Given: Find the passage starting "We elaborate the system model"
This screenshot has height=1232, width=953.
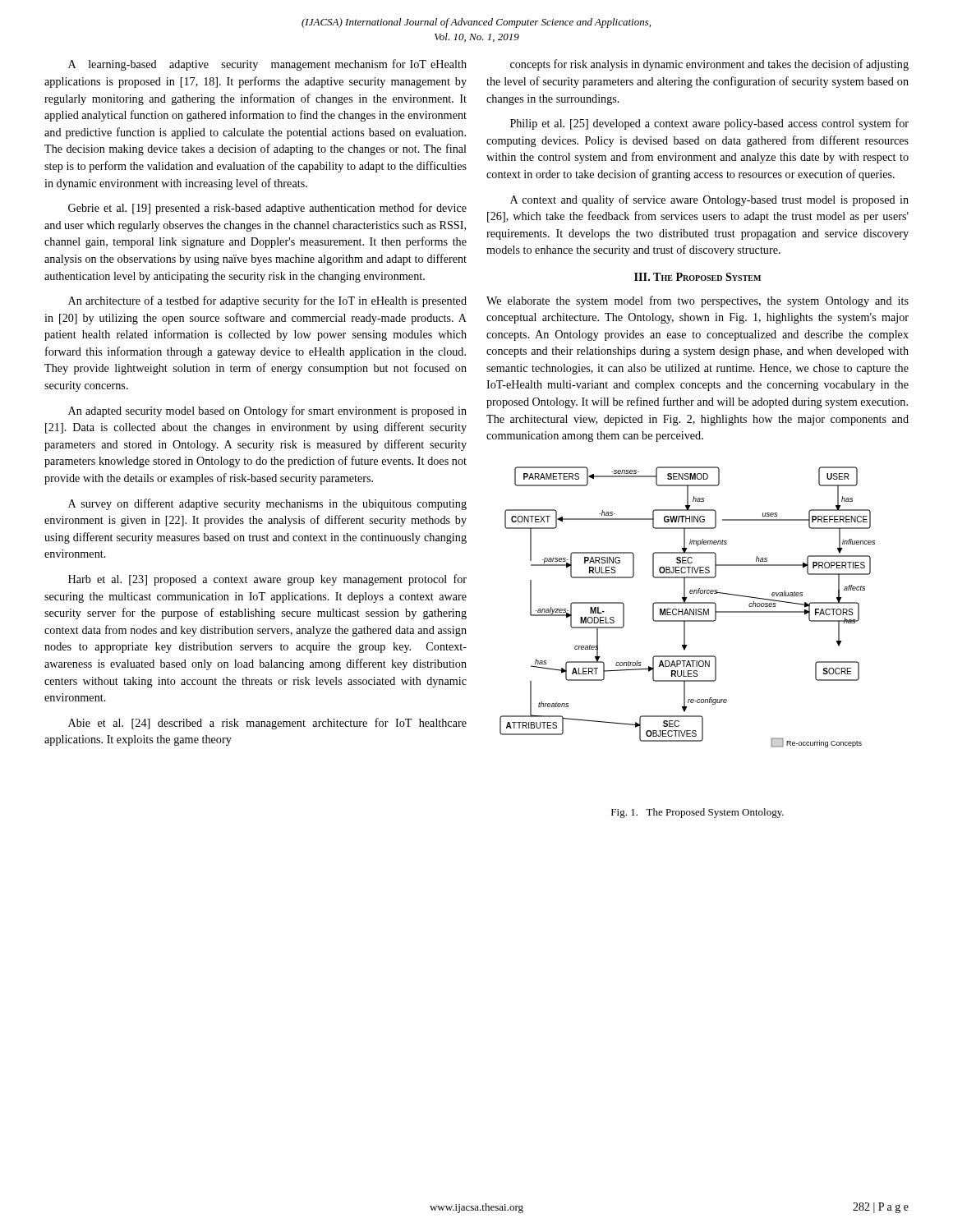Looking at the screenshot, I should (x=697, y=368).
